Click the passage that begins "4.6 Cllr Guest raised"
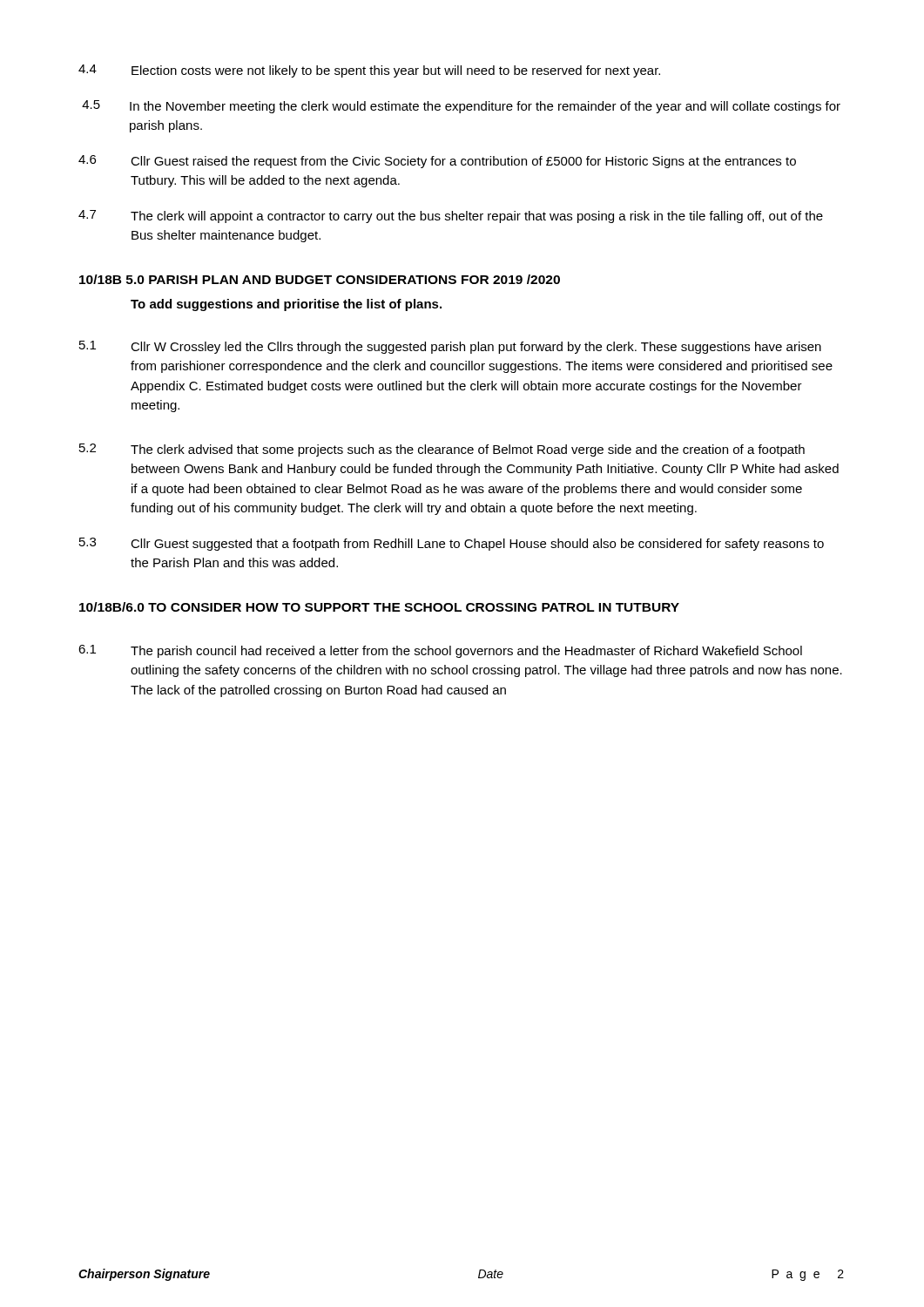This screenshot has height=1307, width=924. tap(462, 171)
